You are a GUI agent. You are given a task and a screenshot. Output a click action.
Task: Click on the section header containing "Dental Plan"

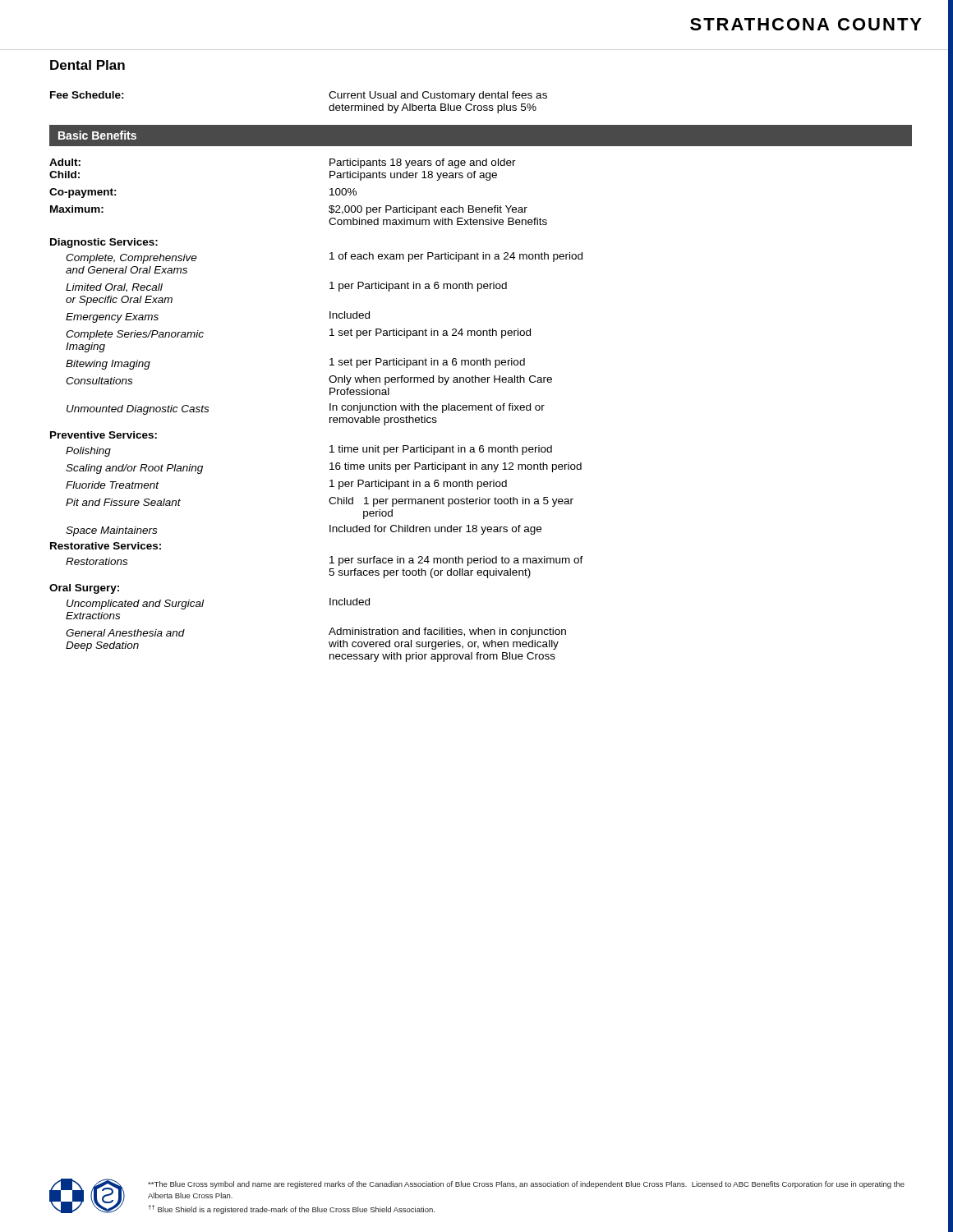(x=87, y=66)
